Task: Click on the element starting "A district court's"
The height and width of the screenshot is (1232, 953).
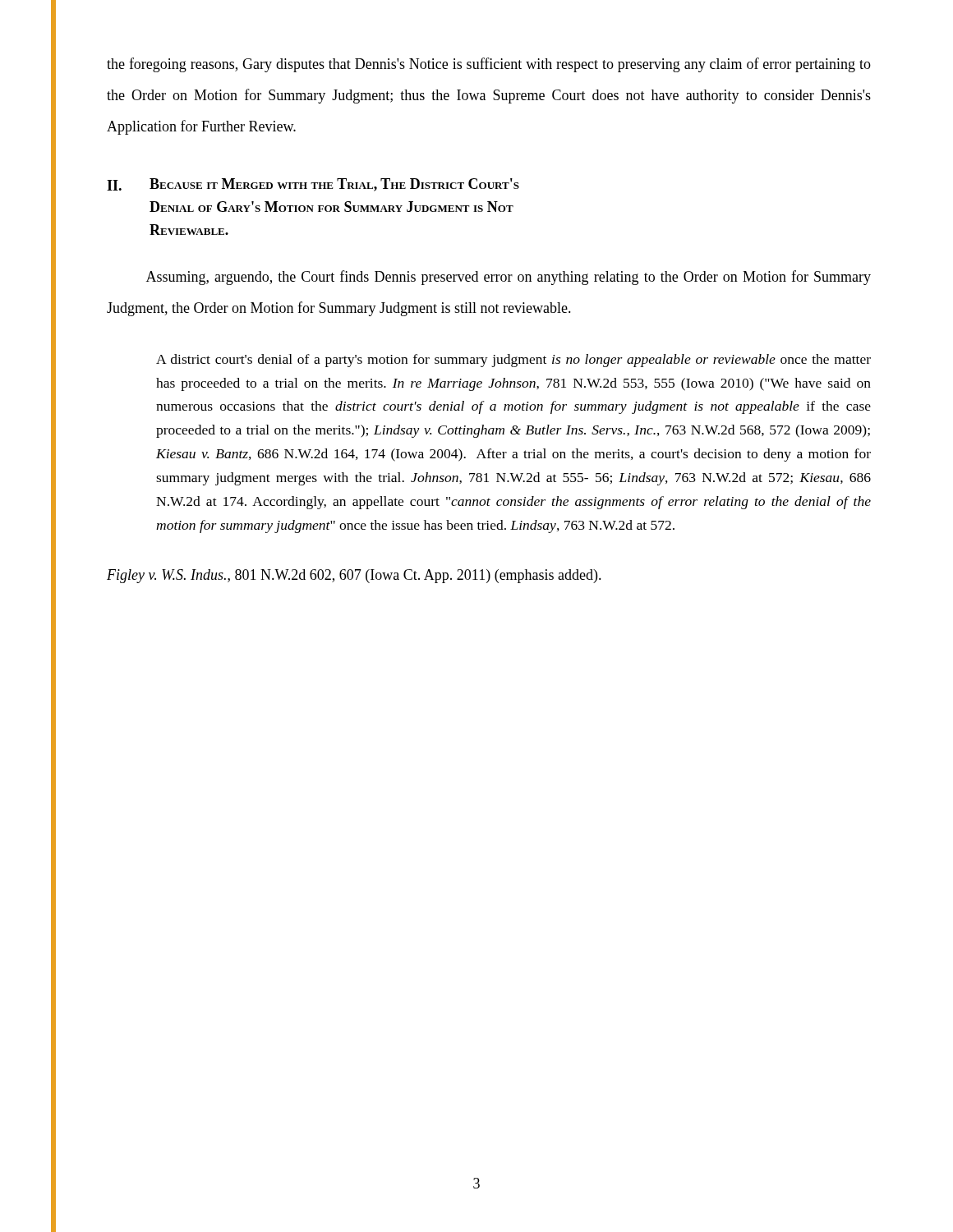Action: click(x=513, y=442)
